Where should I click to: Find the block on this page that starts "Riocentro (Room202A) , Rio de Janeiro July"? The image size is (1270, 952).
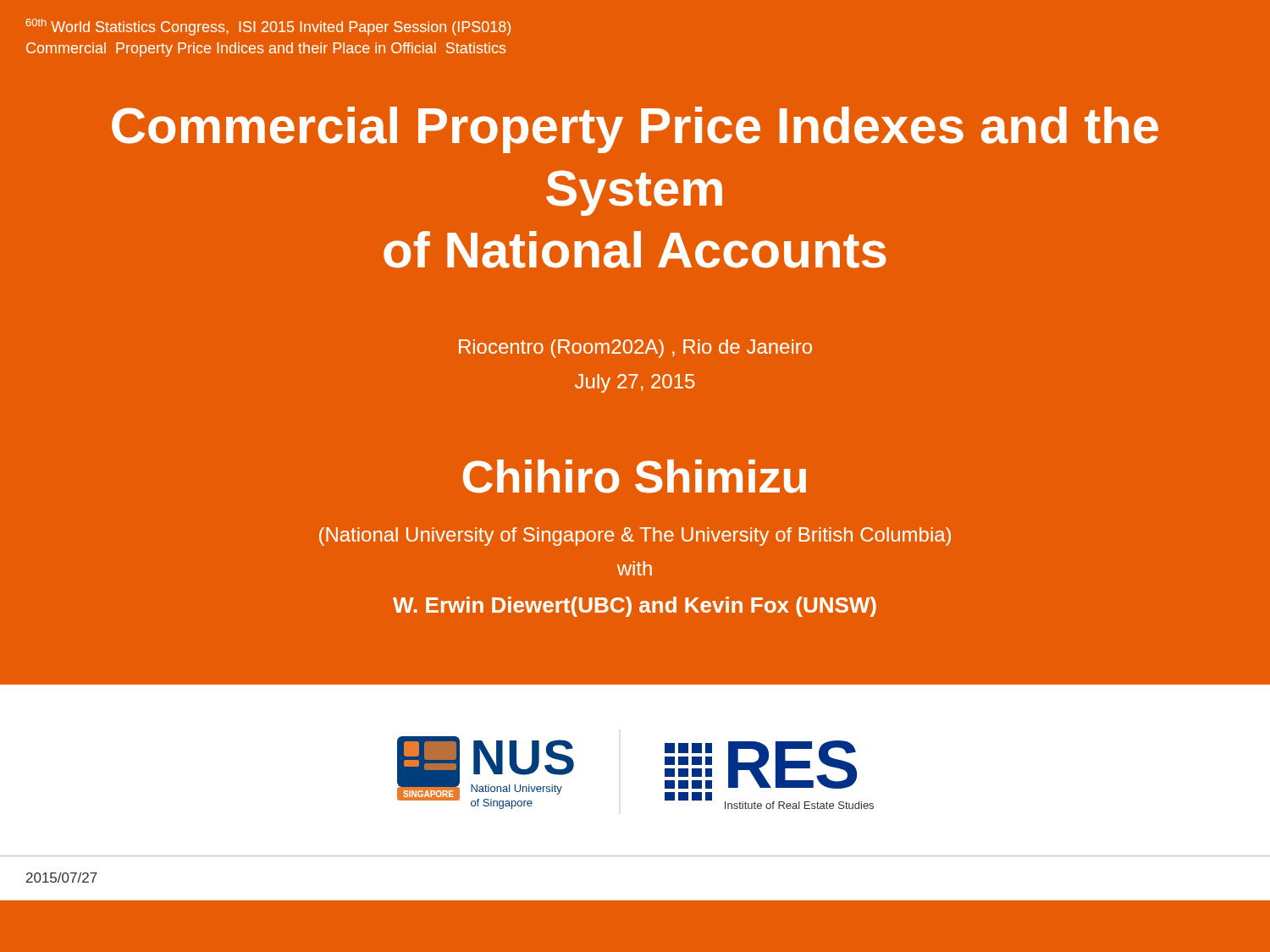pos(635,364)
